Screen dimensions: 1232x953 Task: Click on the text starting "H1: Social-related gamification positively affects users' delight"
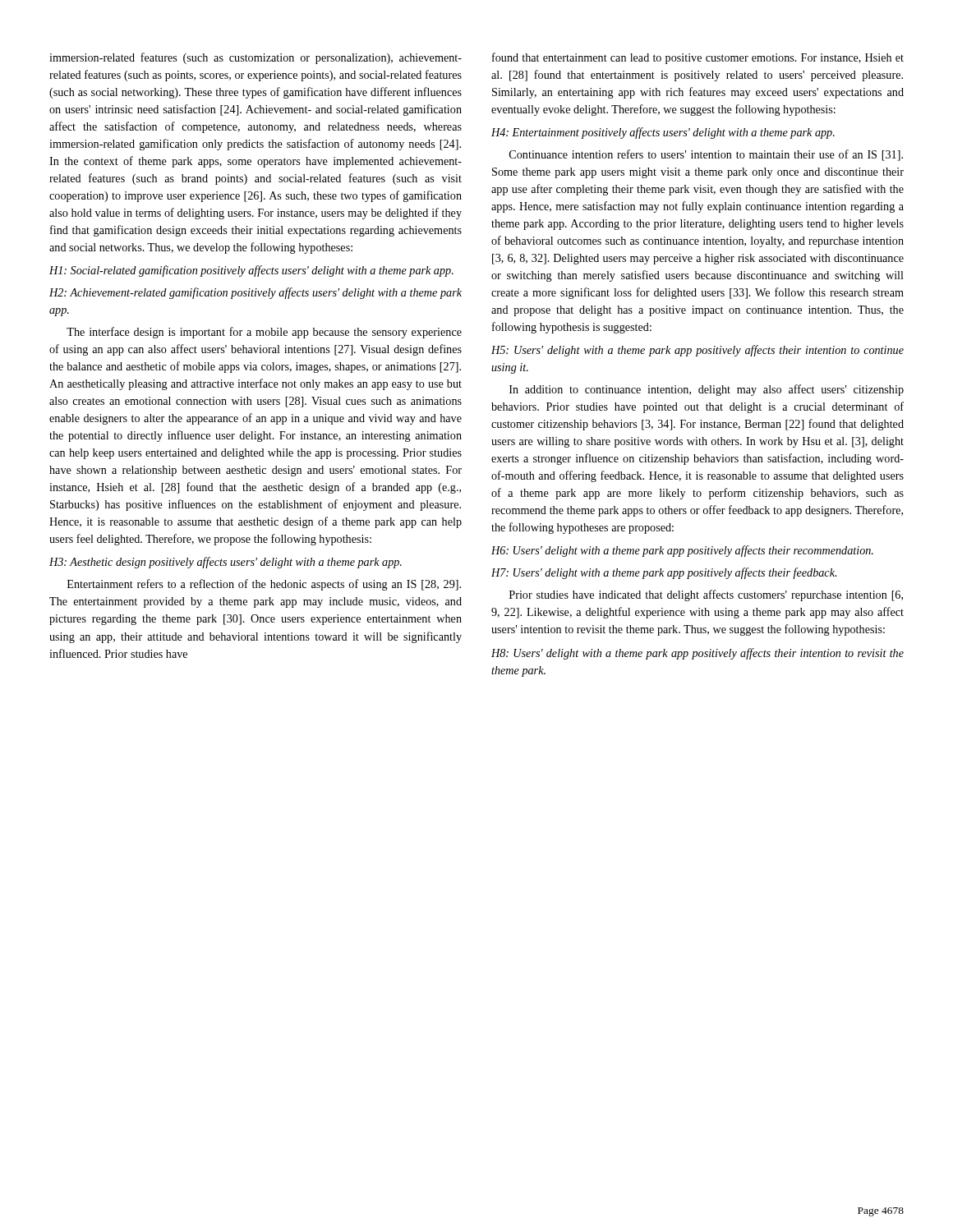[x=255, y=271]
